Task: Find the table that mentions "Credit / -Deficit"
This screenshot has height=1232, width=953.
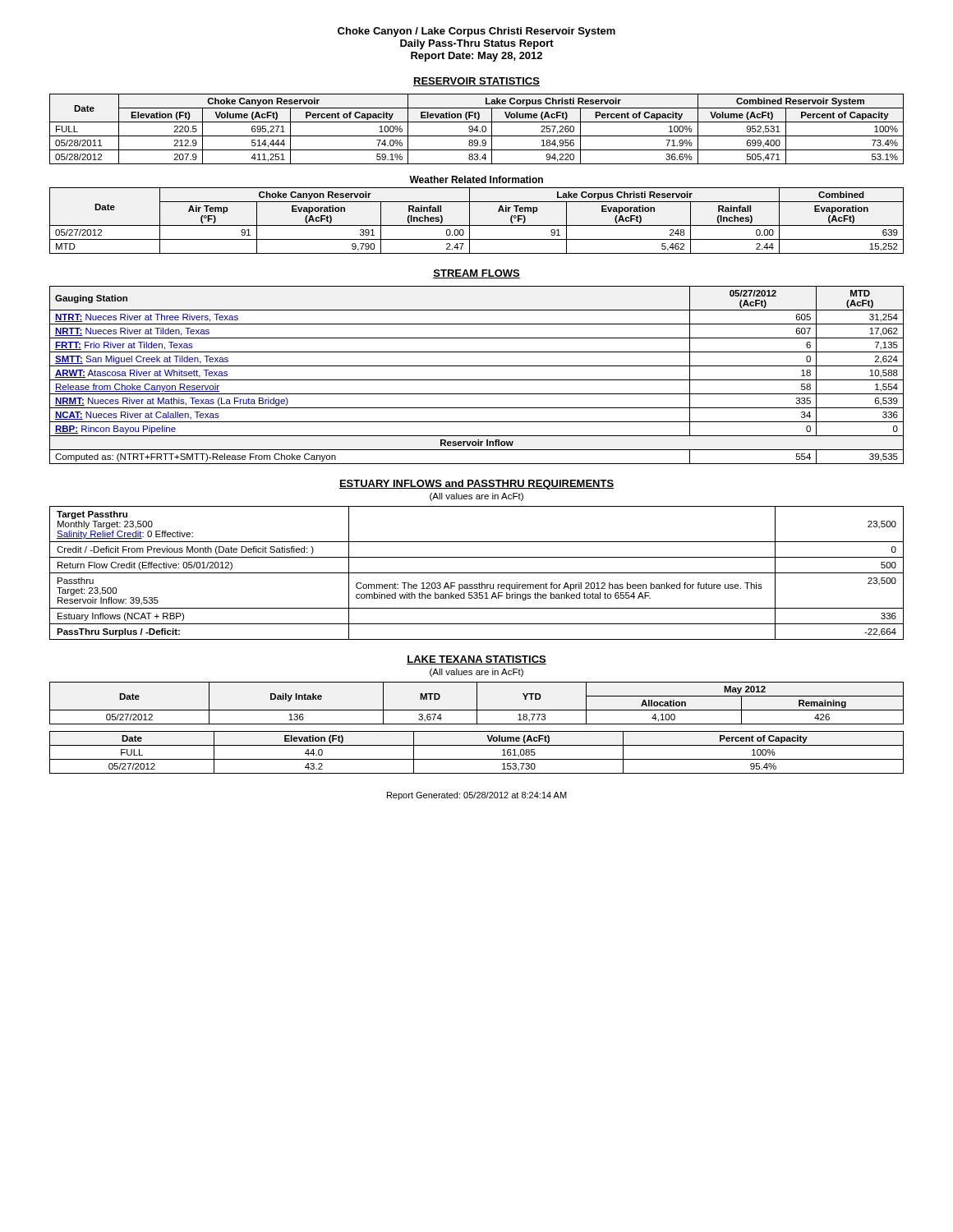Action: [476, 573]
